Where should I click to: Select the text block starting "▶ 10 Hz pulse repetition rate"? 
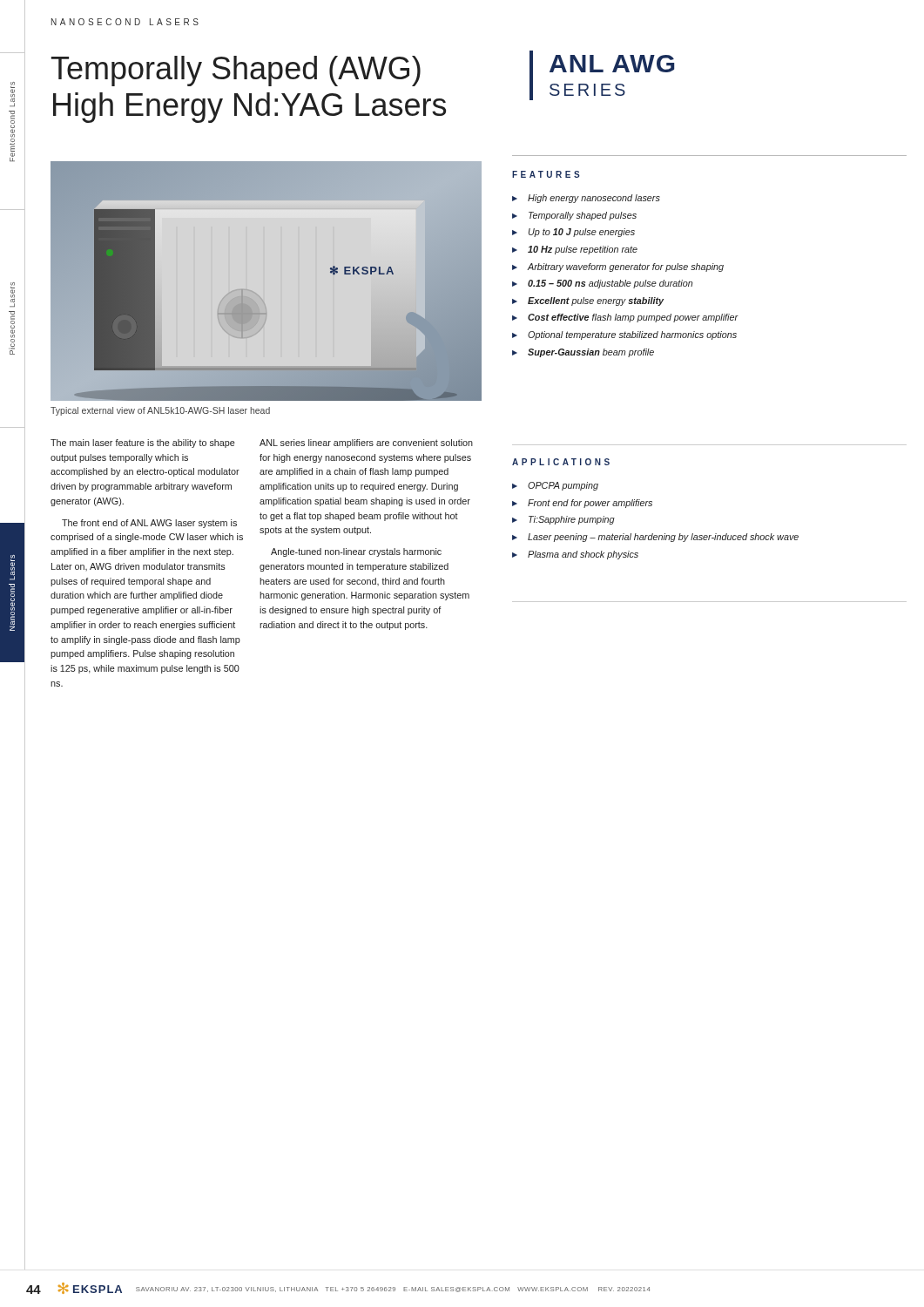(x=575, y=249)
